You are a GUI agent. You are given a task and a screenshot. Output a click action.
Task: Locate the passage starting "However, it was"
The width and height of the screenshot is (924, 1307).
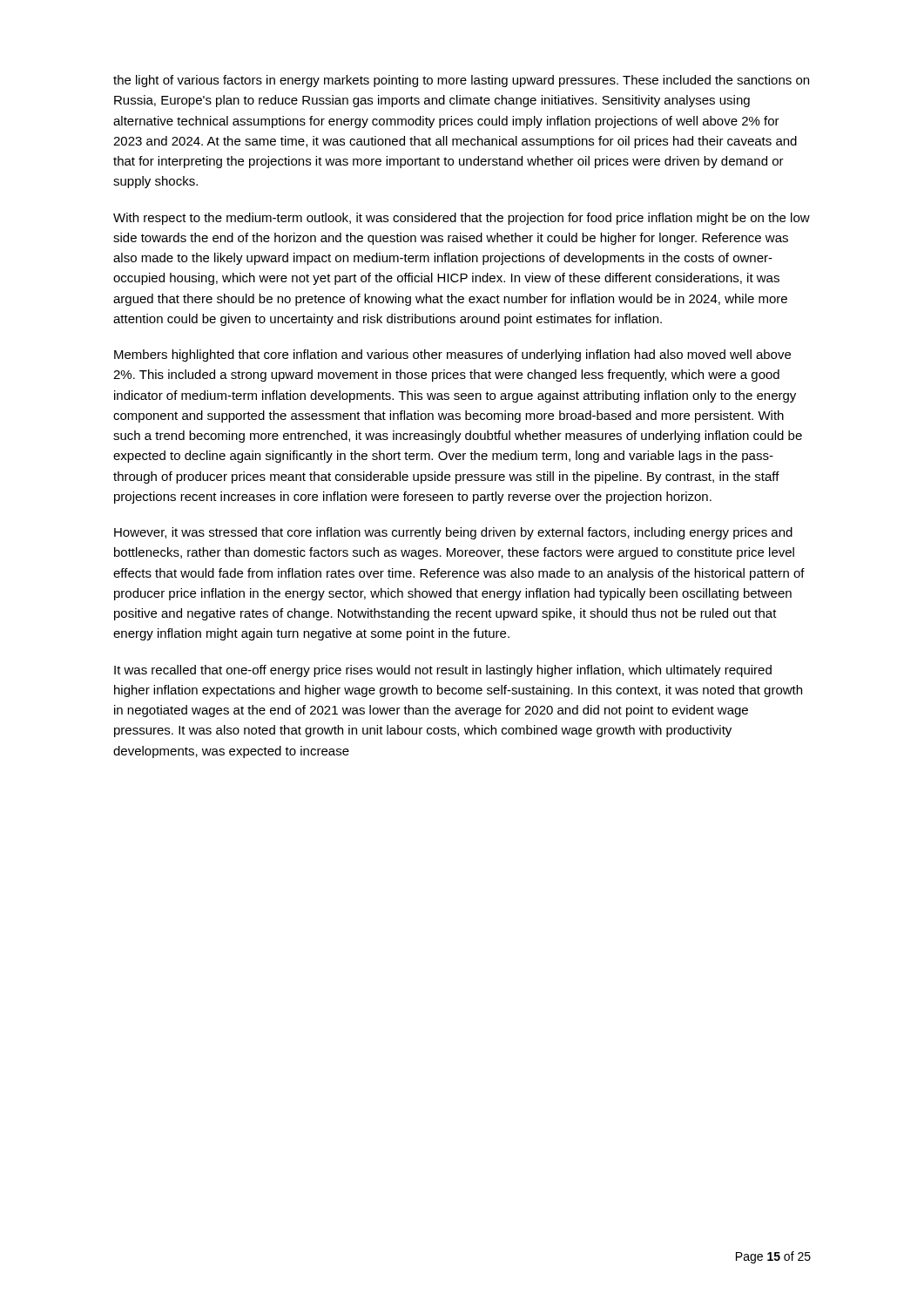click(x=459, y=583)
